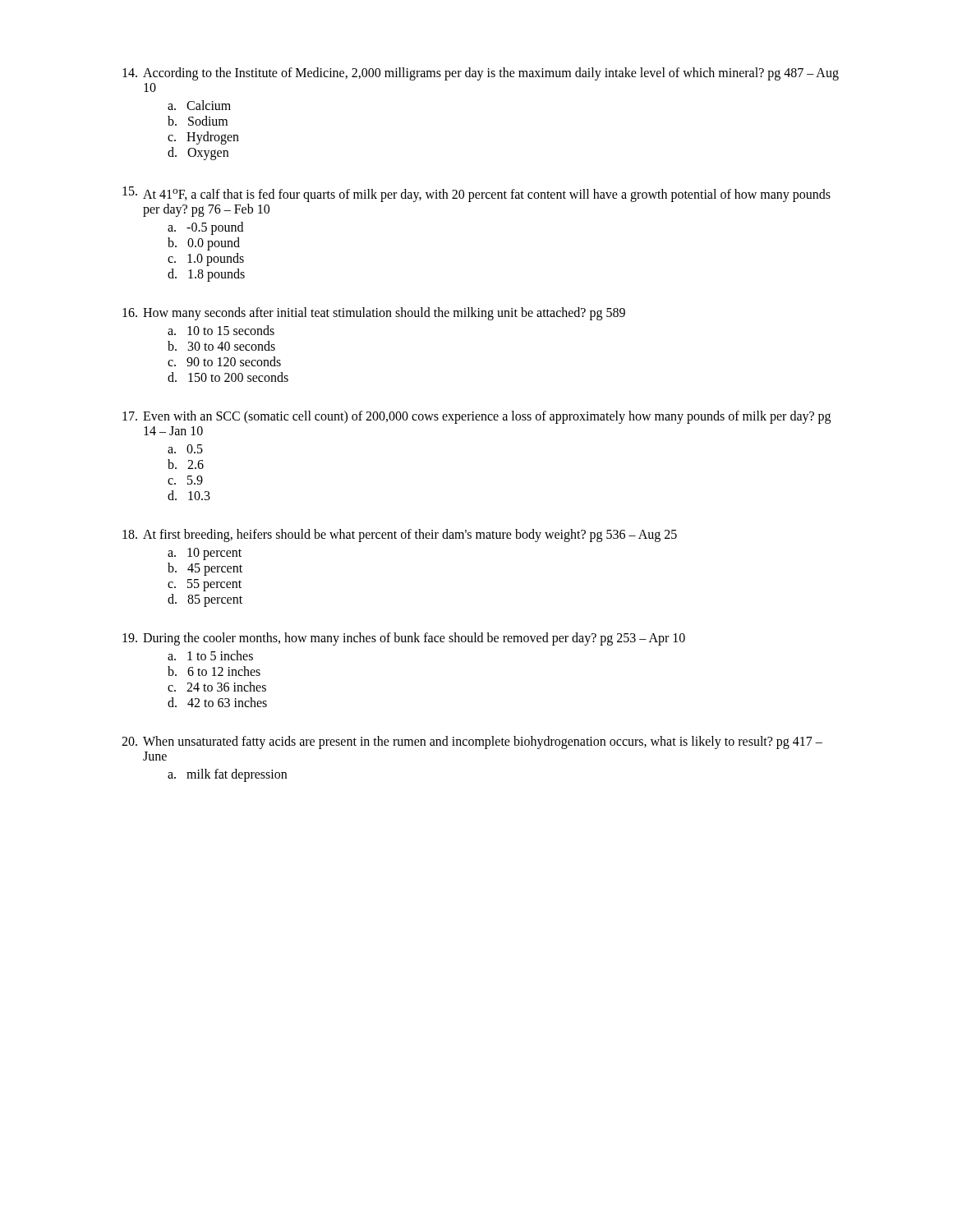Locate the element starting "14. According to the Institute"
The width and height of the screenshot is (953, 1232).
(481, 74)
